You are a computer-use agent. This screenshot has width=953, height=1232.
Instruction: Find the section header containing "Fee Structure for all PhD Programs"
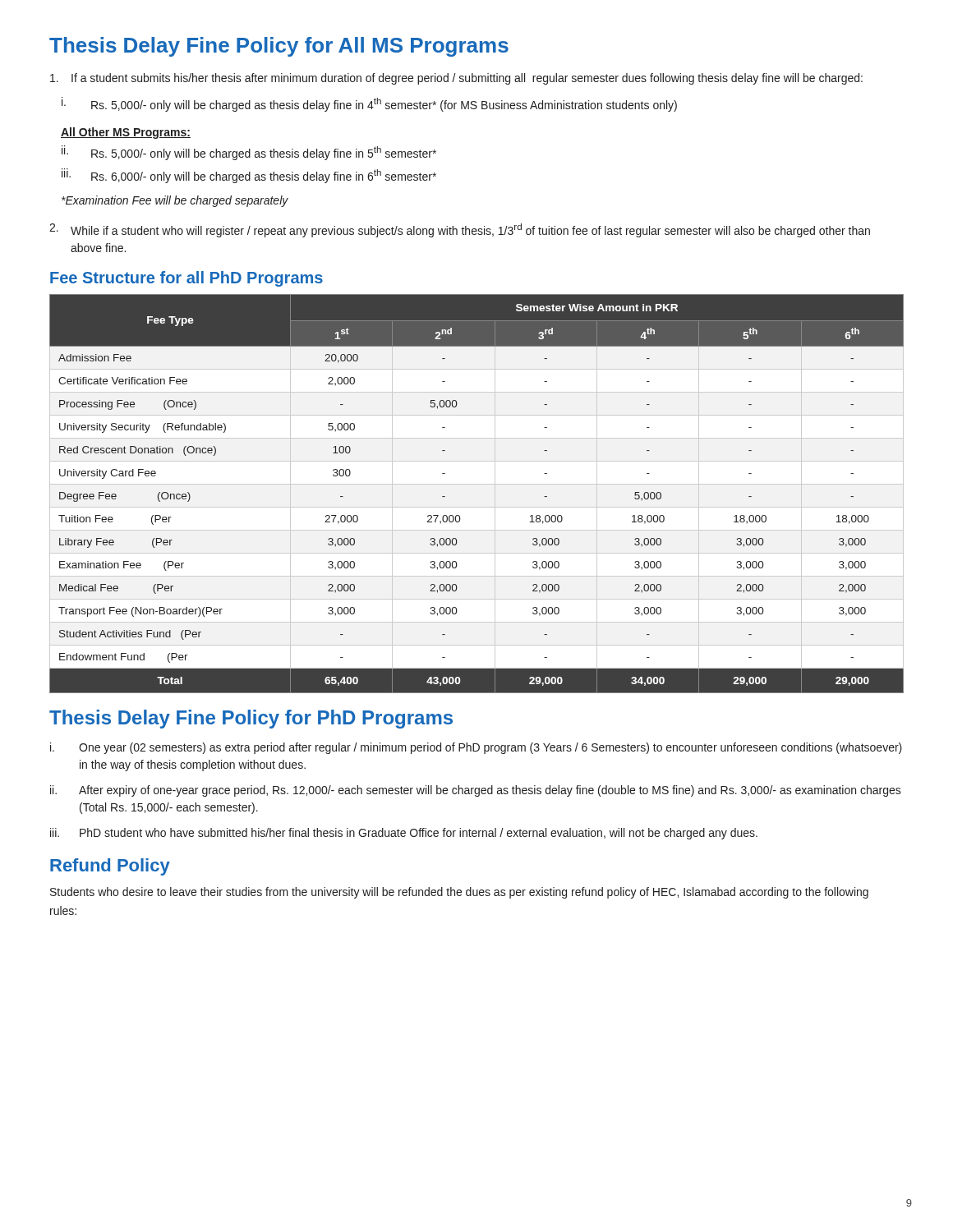(186, 277)
